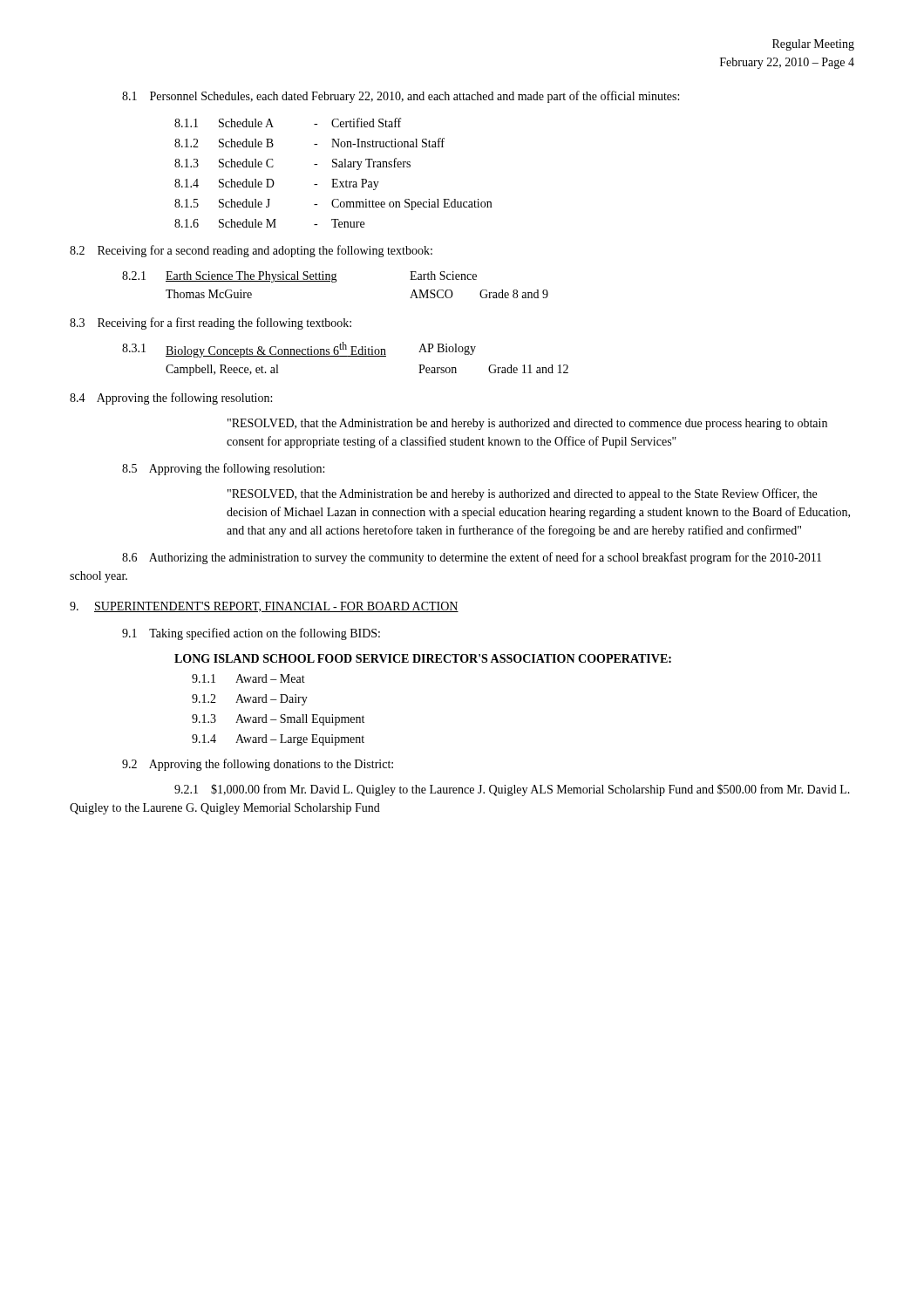The width and height of the screenshot is (924, 1308).
Task: Click where it says "5 Approving the following resolution:"
Action: [224, 468]
